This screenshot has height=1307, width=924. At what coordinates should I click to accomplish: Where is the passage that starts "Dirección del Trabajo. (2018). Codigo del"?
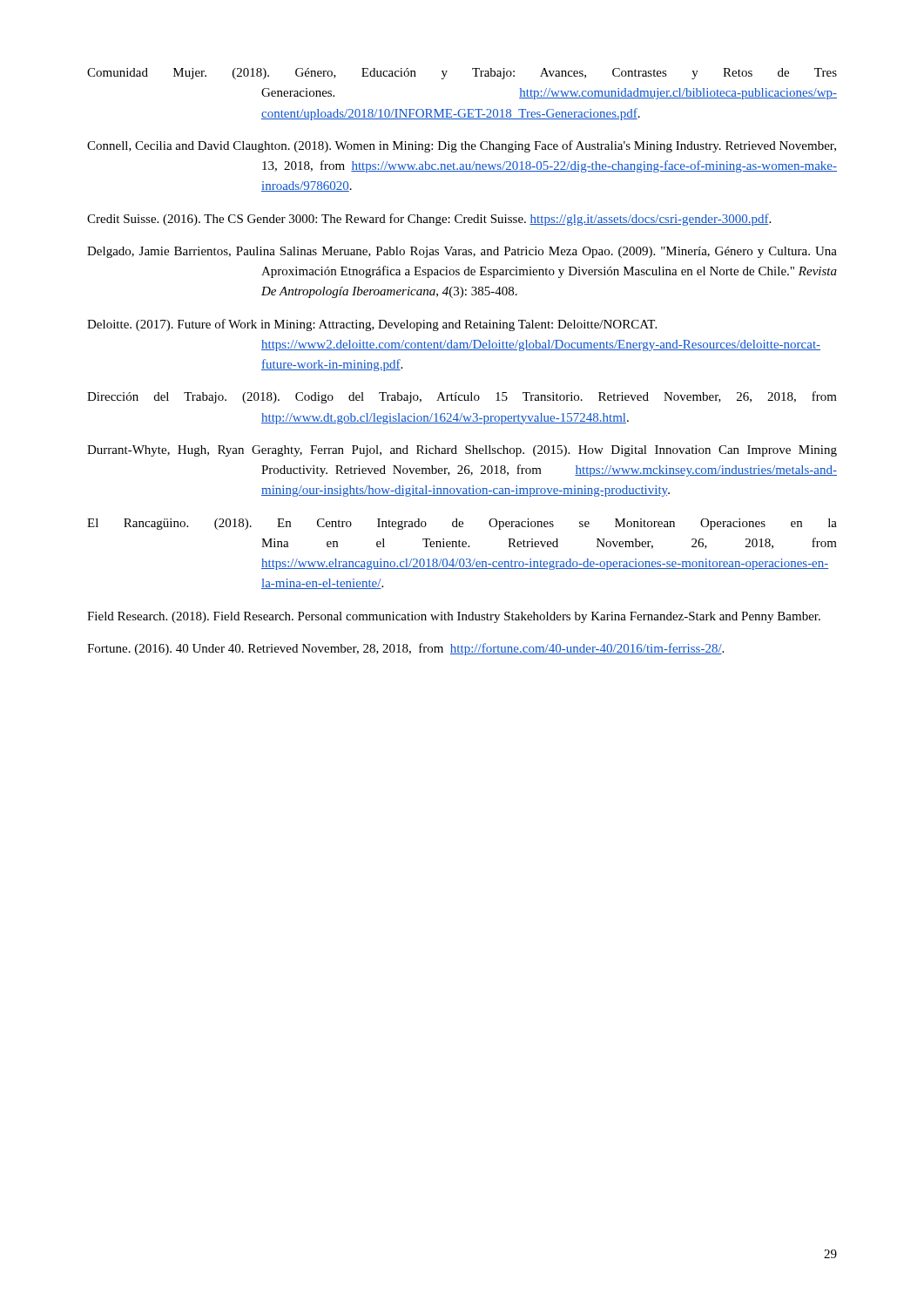click(462, 407)
